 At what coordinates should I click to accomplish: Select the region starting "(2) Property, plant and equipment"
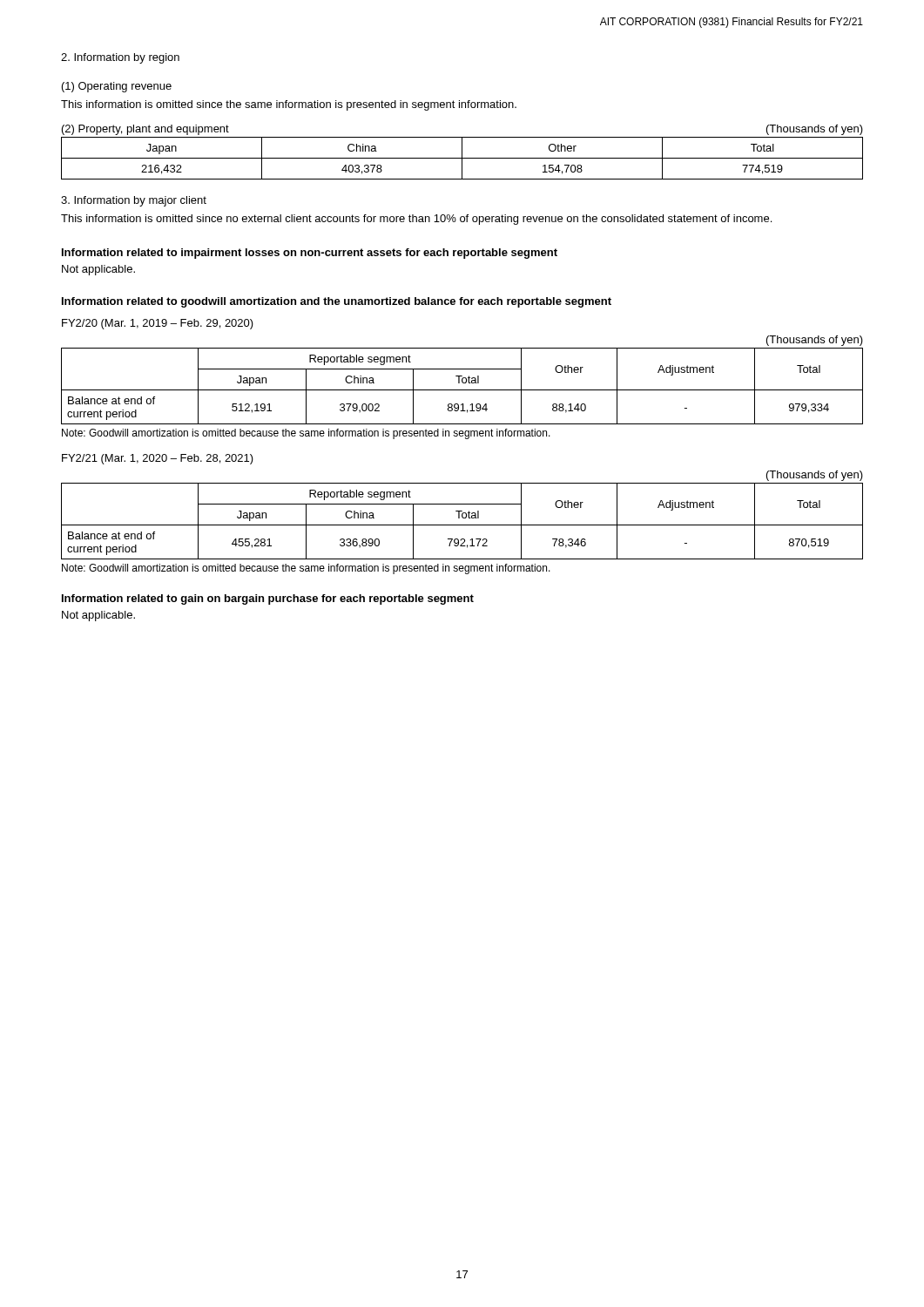point(145,128)
